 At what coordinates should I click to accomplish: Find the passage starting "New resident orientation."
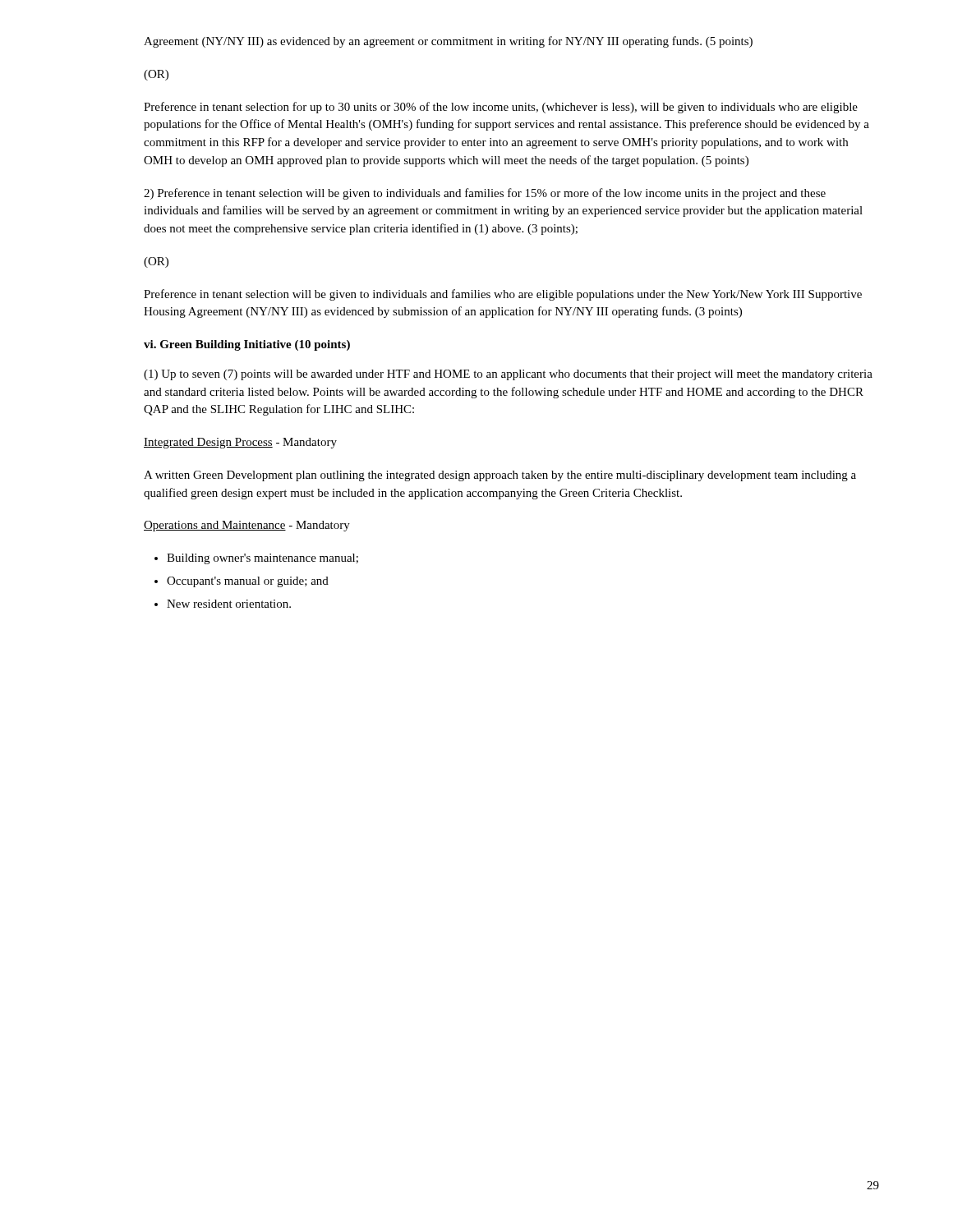(x=229, y=603)
